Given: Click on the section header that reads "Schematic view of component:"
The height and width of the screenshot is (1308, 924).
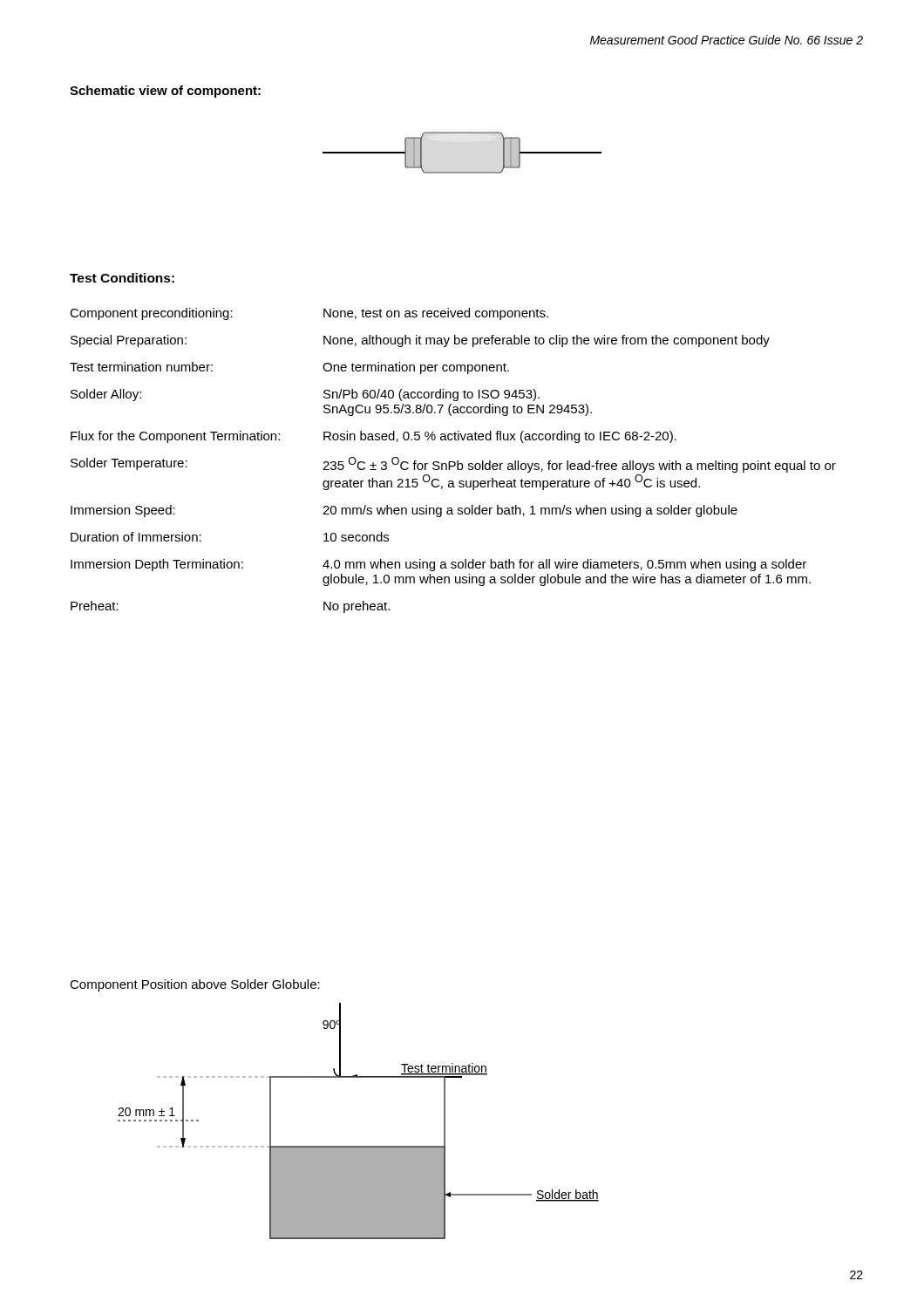Looking at the screenshot, I should point(166,90).
